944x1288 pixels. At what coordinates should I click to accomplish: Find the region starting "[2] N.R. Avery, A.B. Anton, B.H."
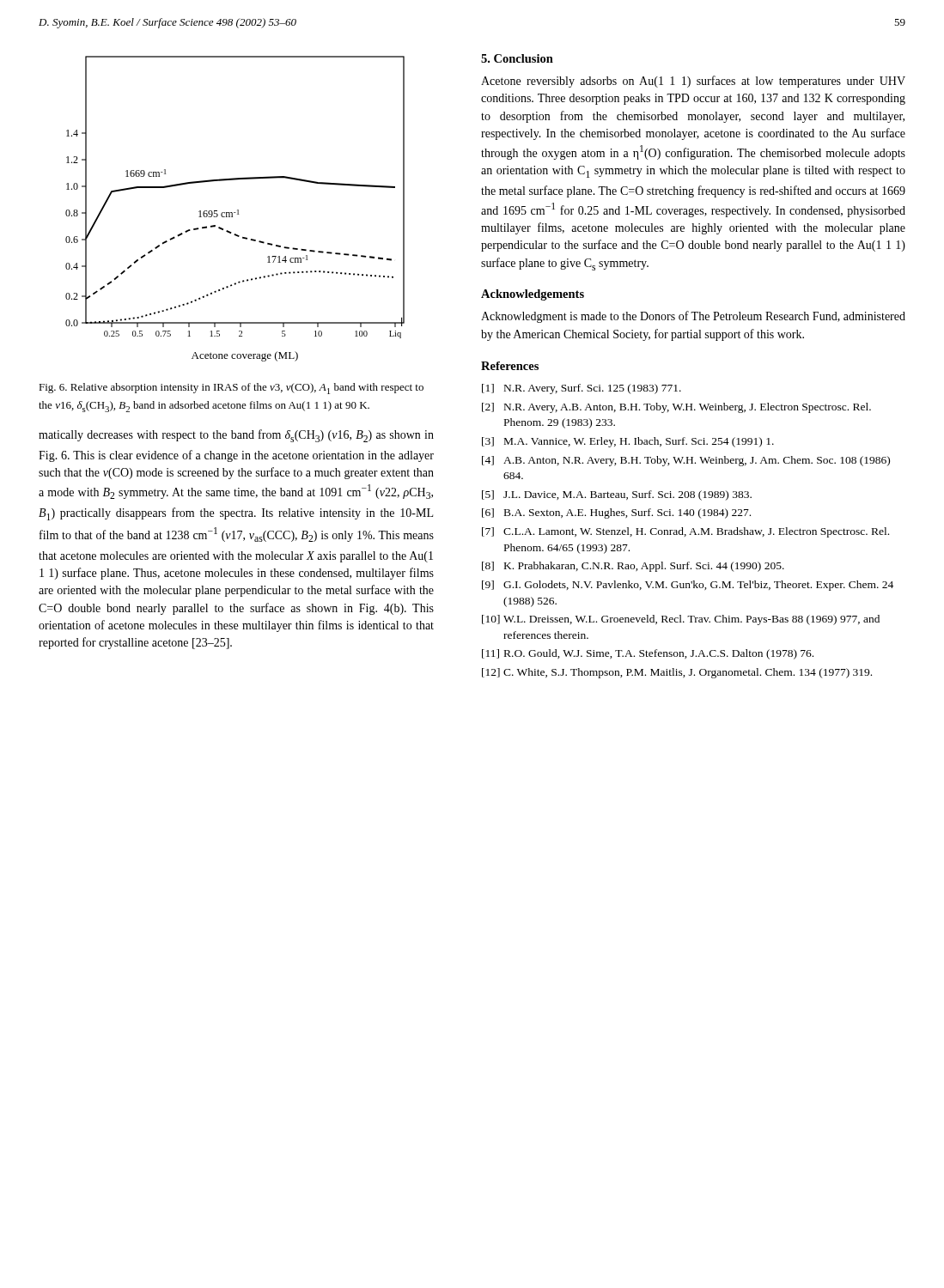coord(693,415)
